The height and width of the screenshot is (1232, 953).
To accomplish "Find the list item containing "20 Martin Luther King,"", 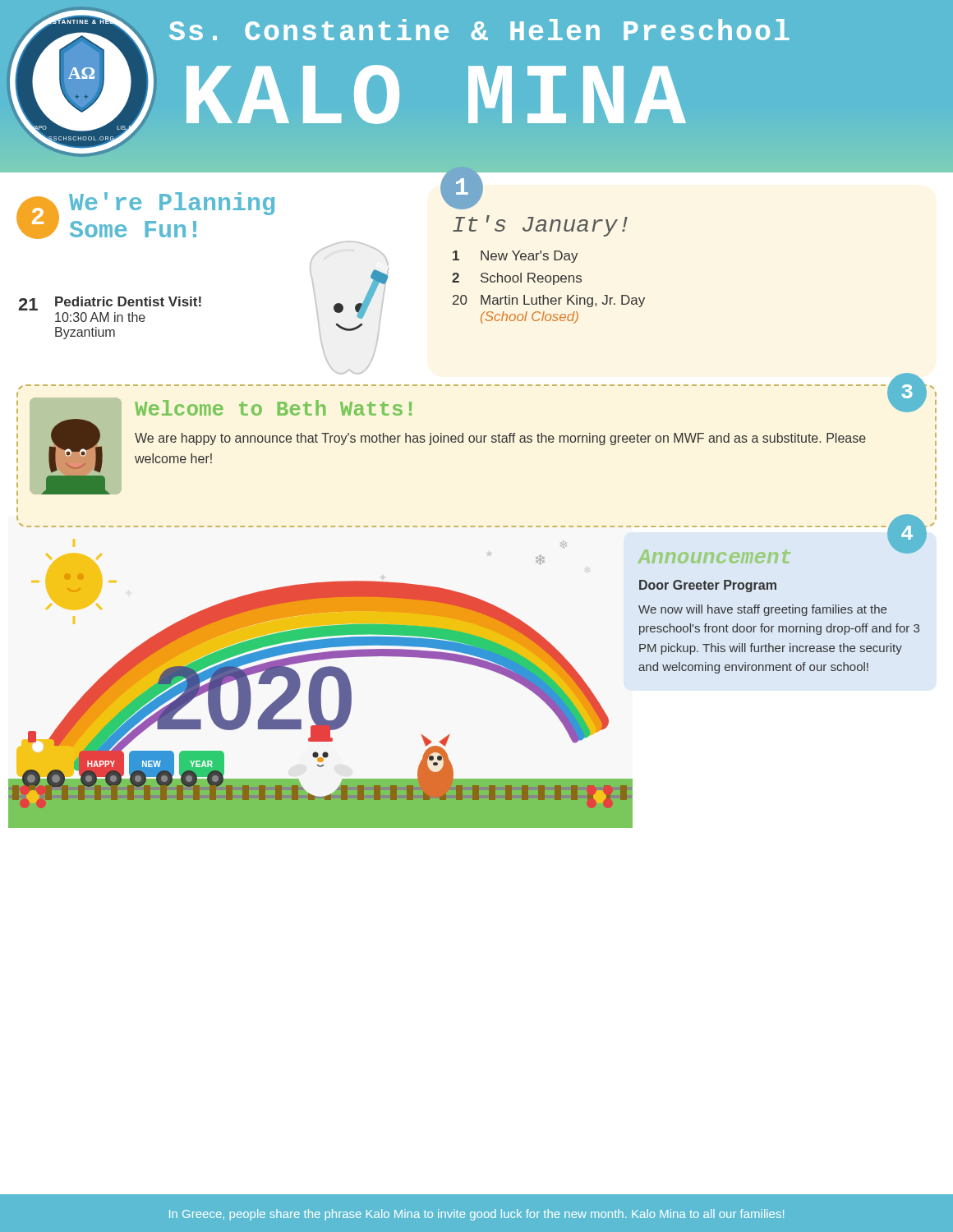I will click(x=548, y=309).
